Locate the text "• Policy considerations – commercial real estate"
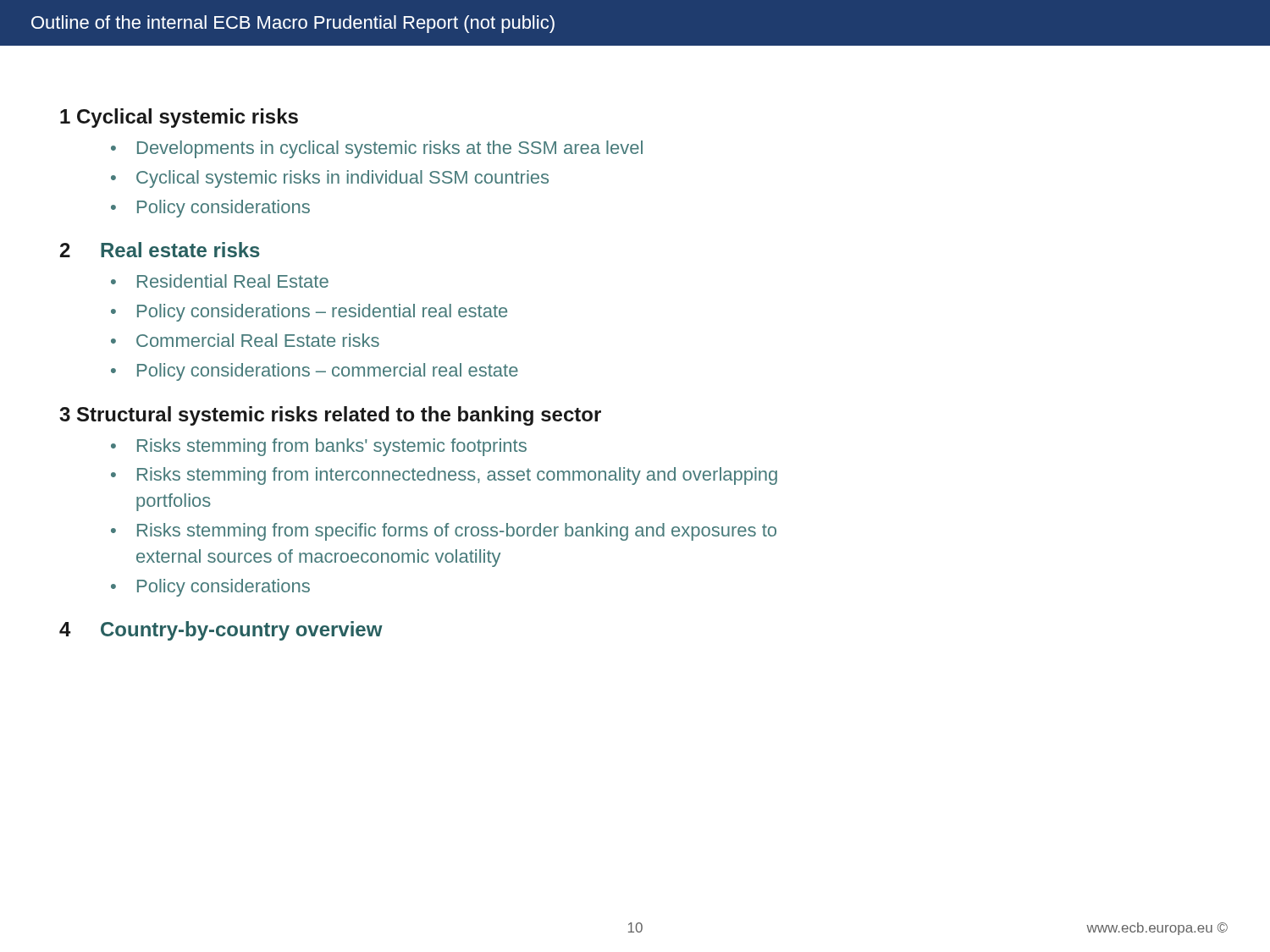The width and height of the screenshot is (1270, 952). pyautogui.click(x=314, y=371)
